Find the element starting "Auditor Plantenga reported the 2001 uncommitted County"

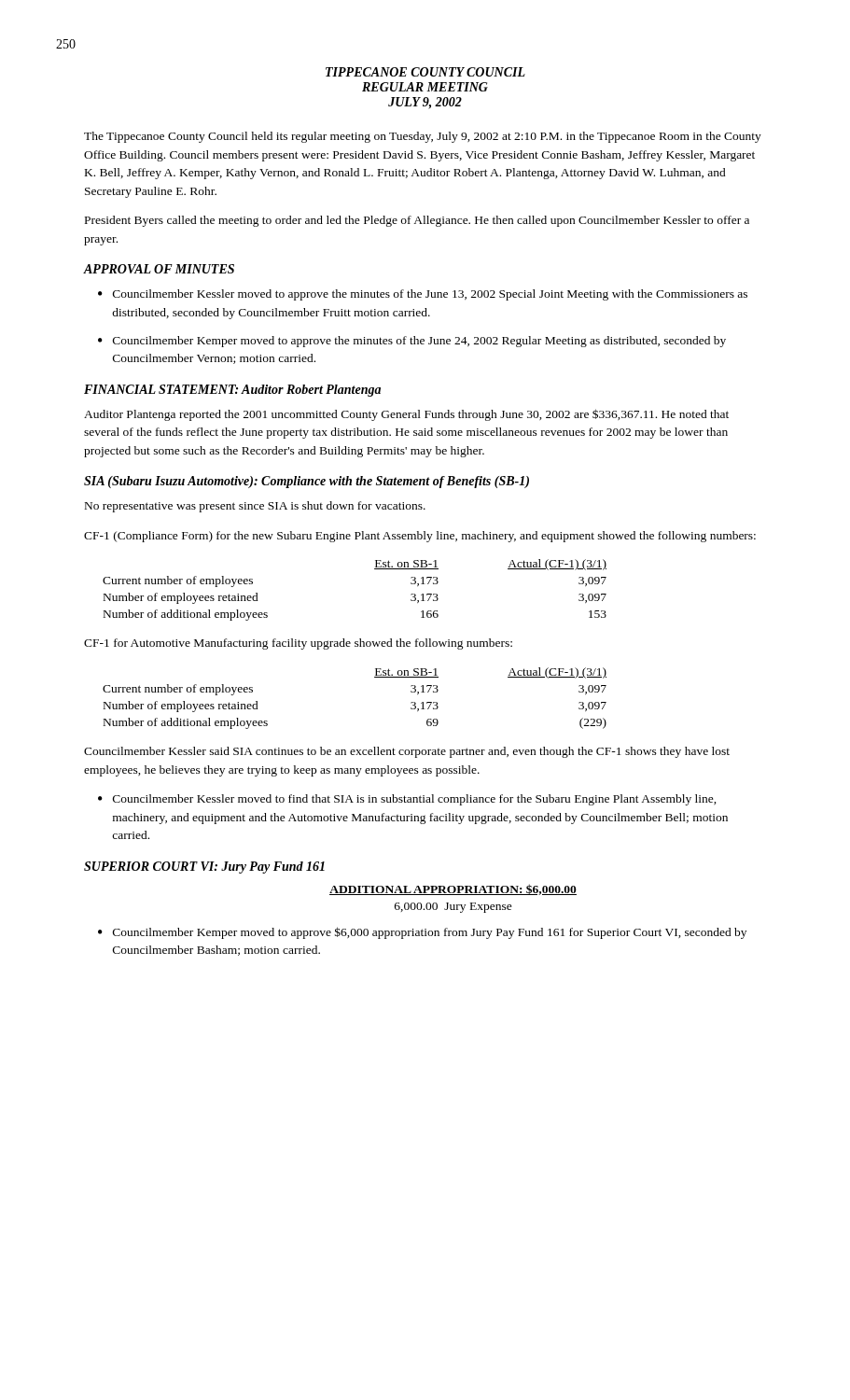tap(406, 432)
